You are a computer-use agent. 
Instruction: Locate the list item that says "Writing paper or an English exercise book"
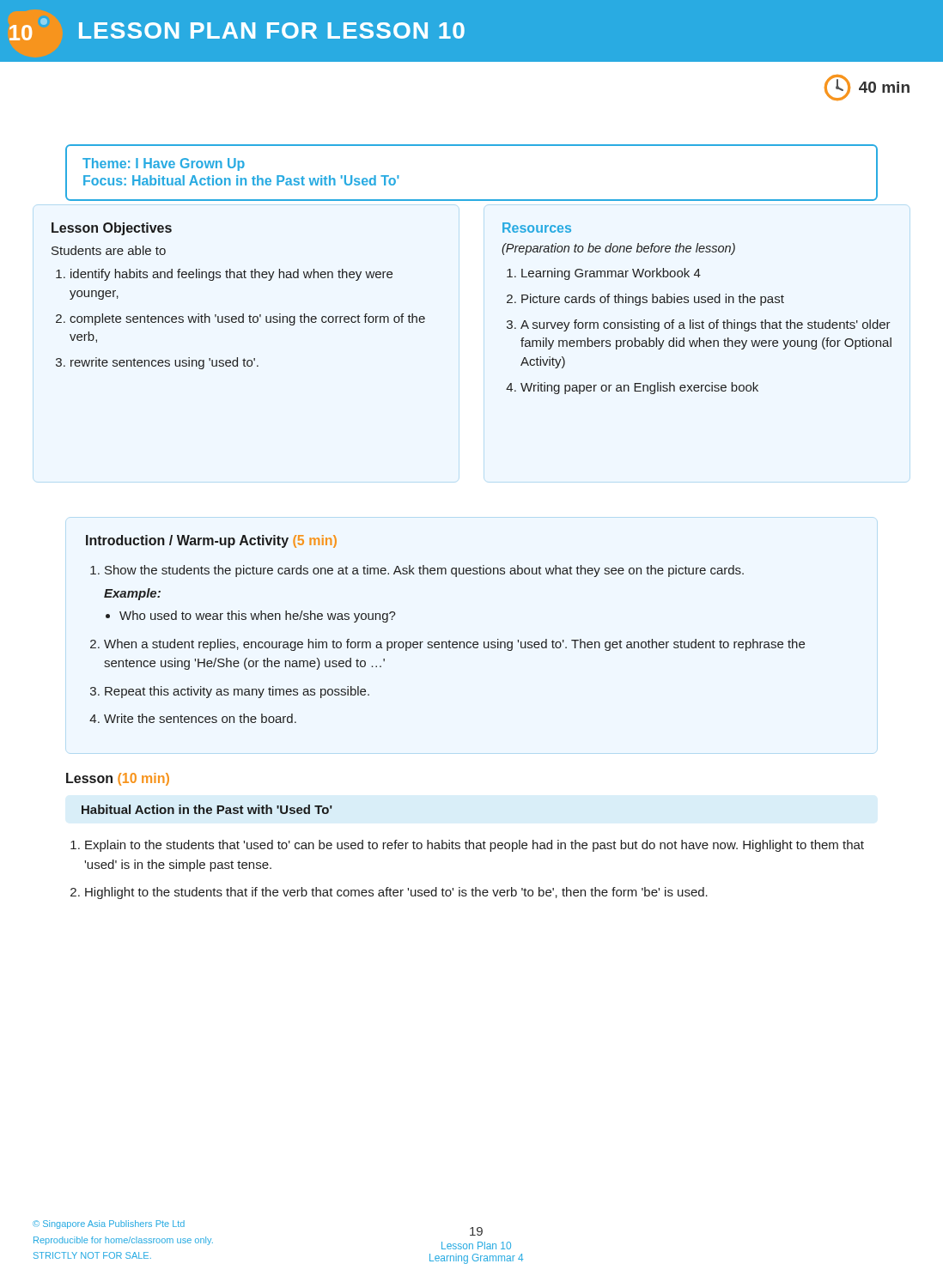click(x=640, y=387)
